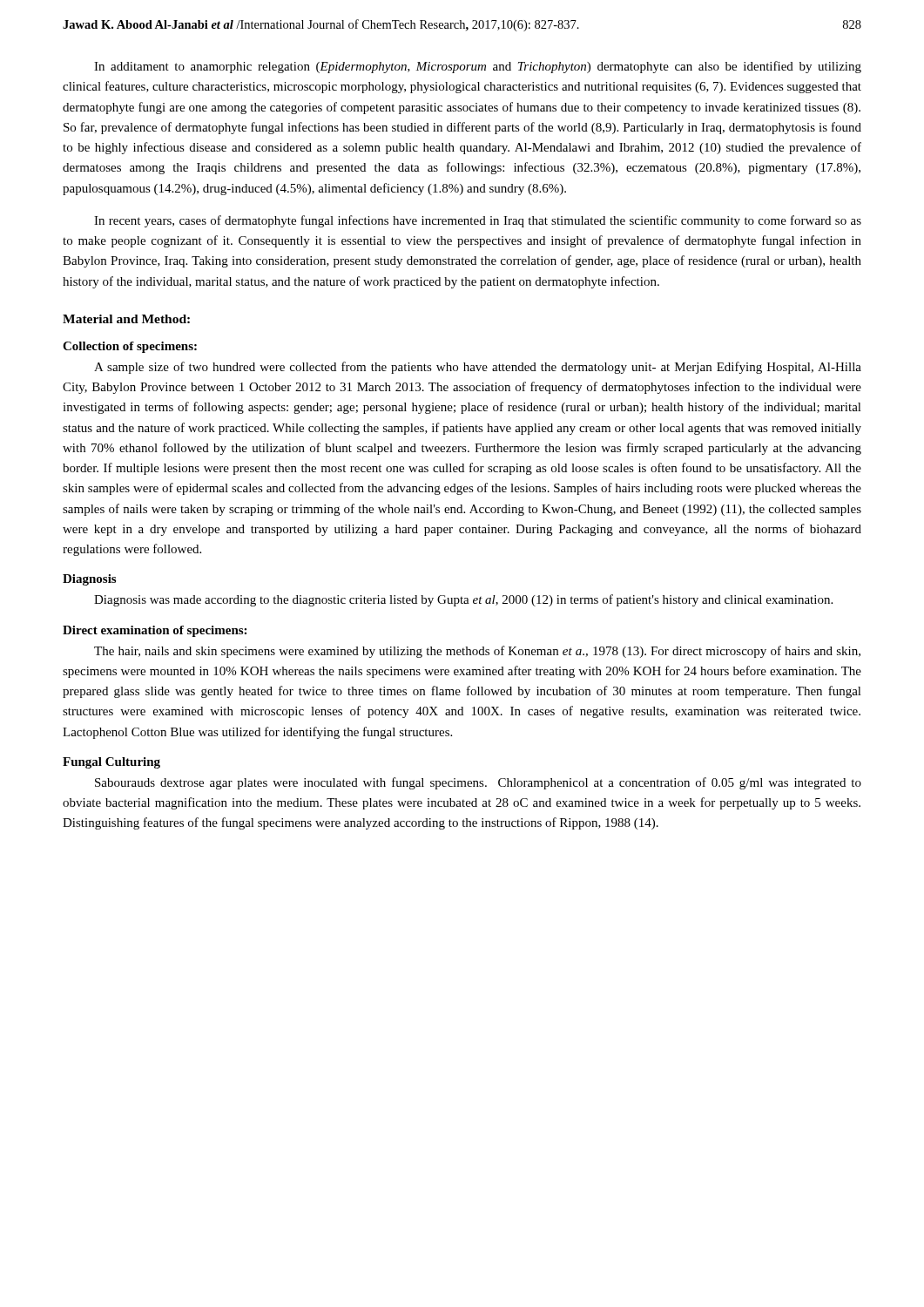Click the passage that begins "Sabourauds dextrose agar plates were"

(462, 802)
